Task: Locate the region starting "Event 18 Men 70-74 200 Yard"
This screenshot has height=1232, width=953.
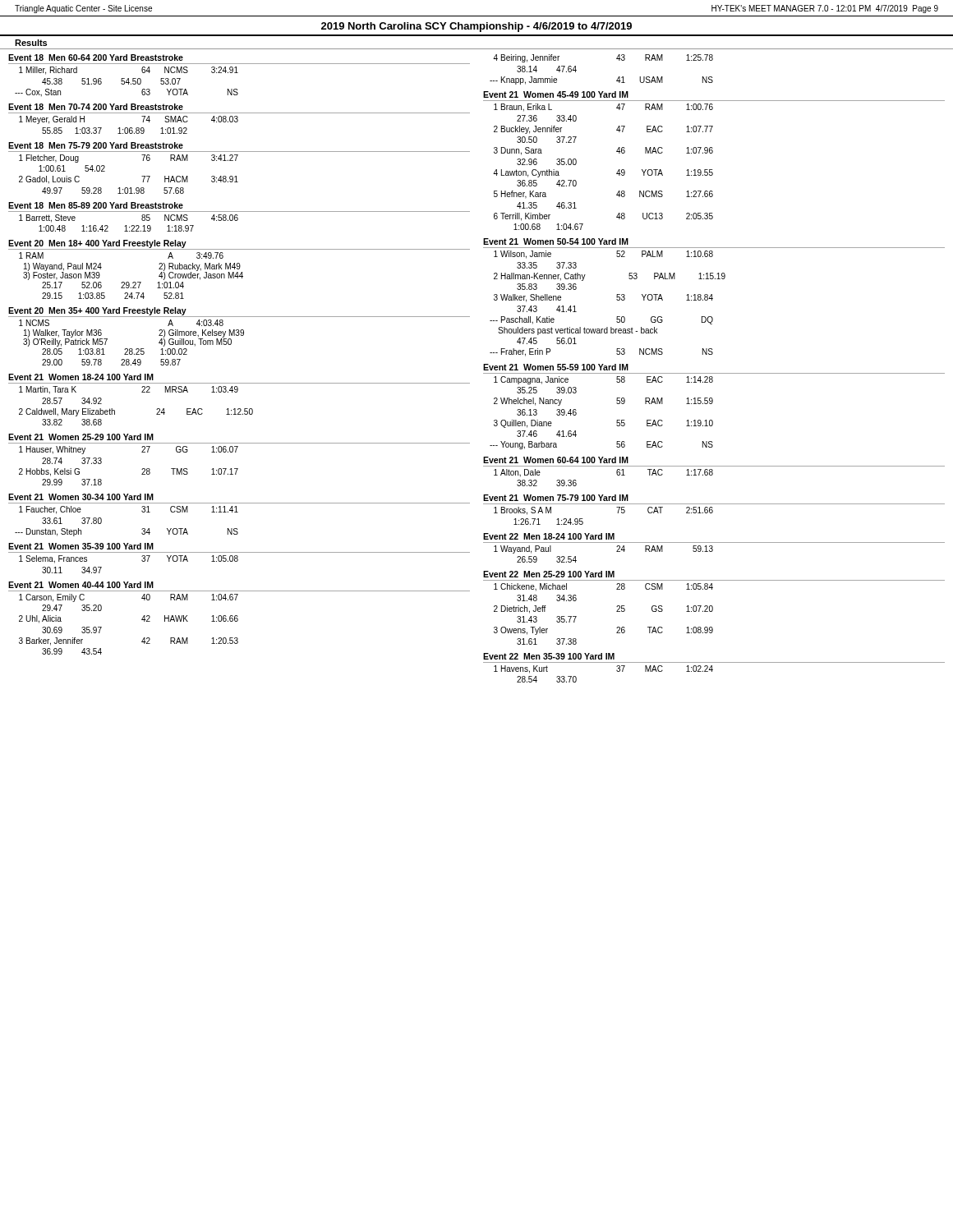Action: coord(239,119)
